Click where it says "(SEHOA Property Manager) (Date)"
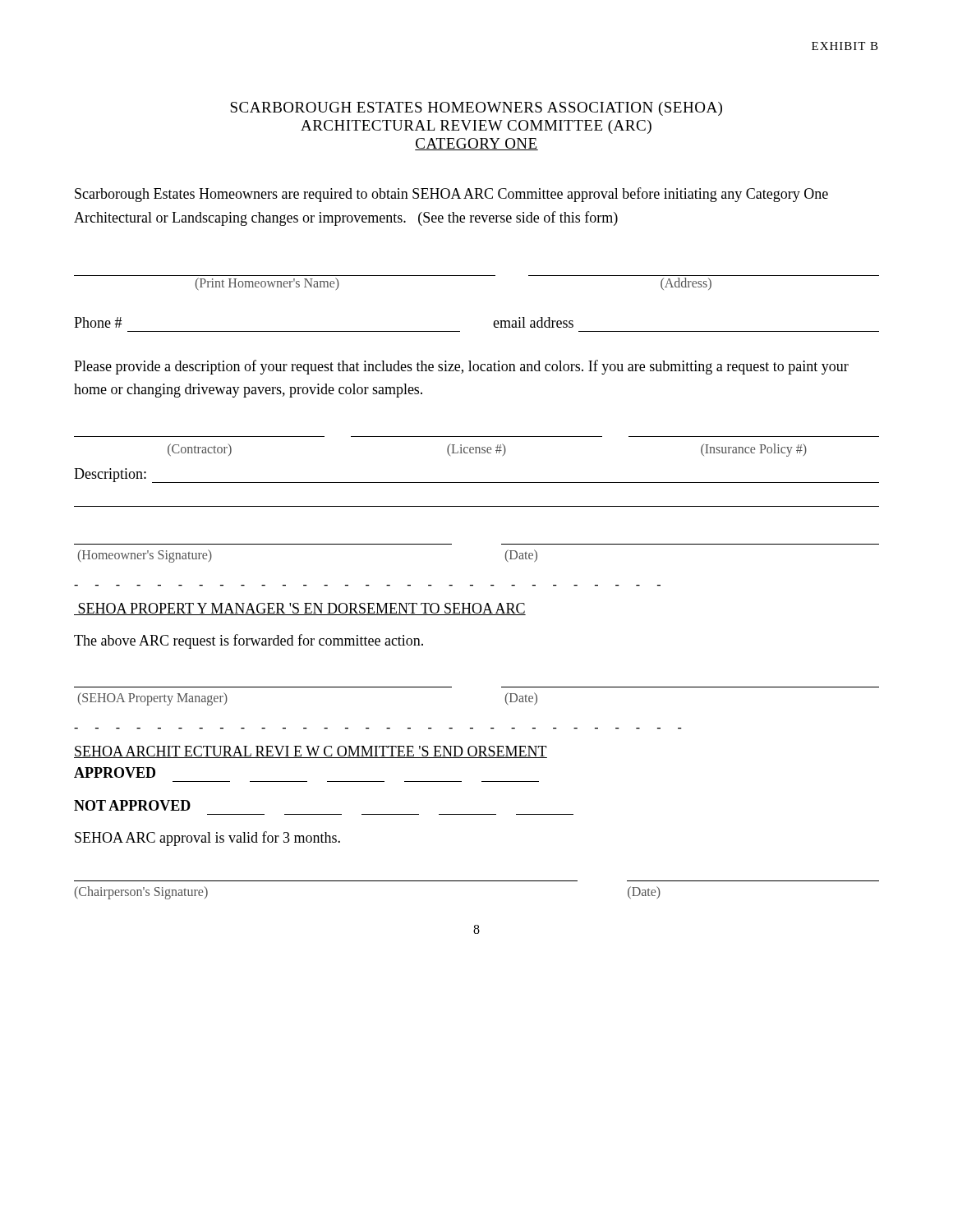 (x=154, y=699)
